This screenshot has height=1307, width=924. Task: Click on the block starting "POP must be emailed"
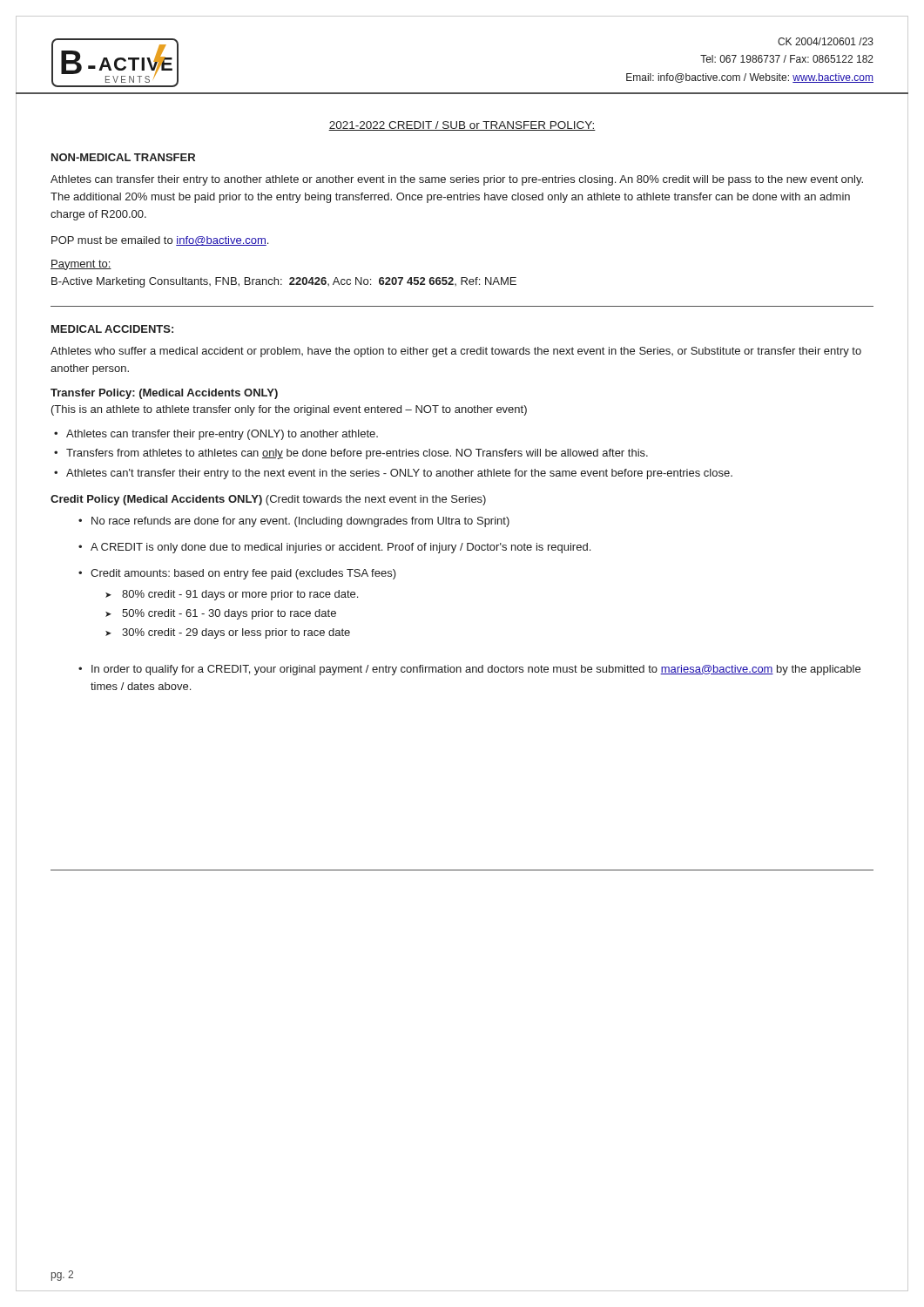pos(160,240)
